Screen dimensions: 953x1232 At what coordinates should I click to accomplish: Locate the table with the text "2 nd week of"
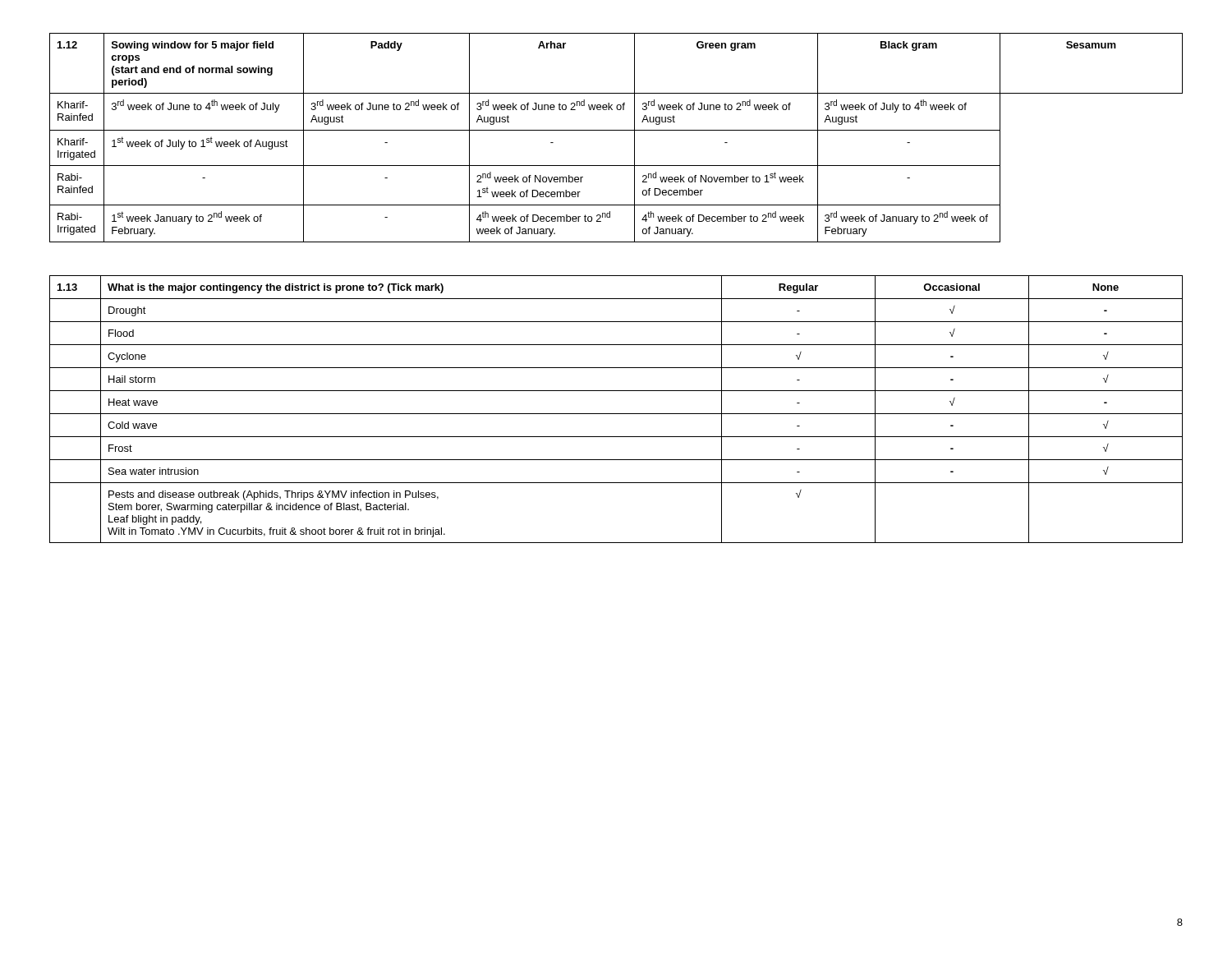(x=616, y=138)
